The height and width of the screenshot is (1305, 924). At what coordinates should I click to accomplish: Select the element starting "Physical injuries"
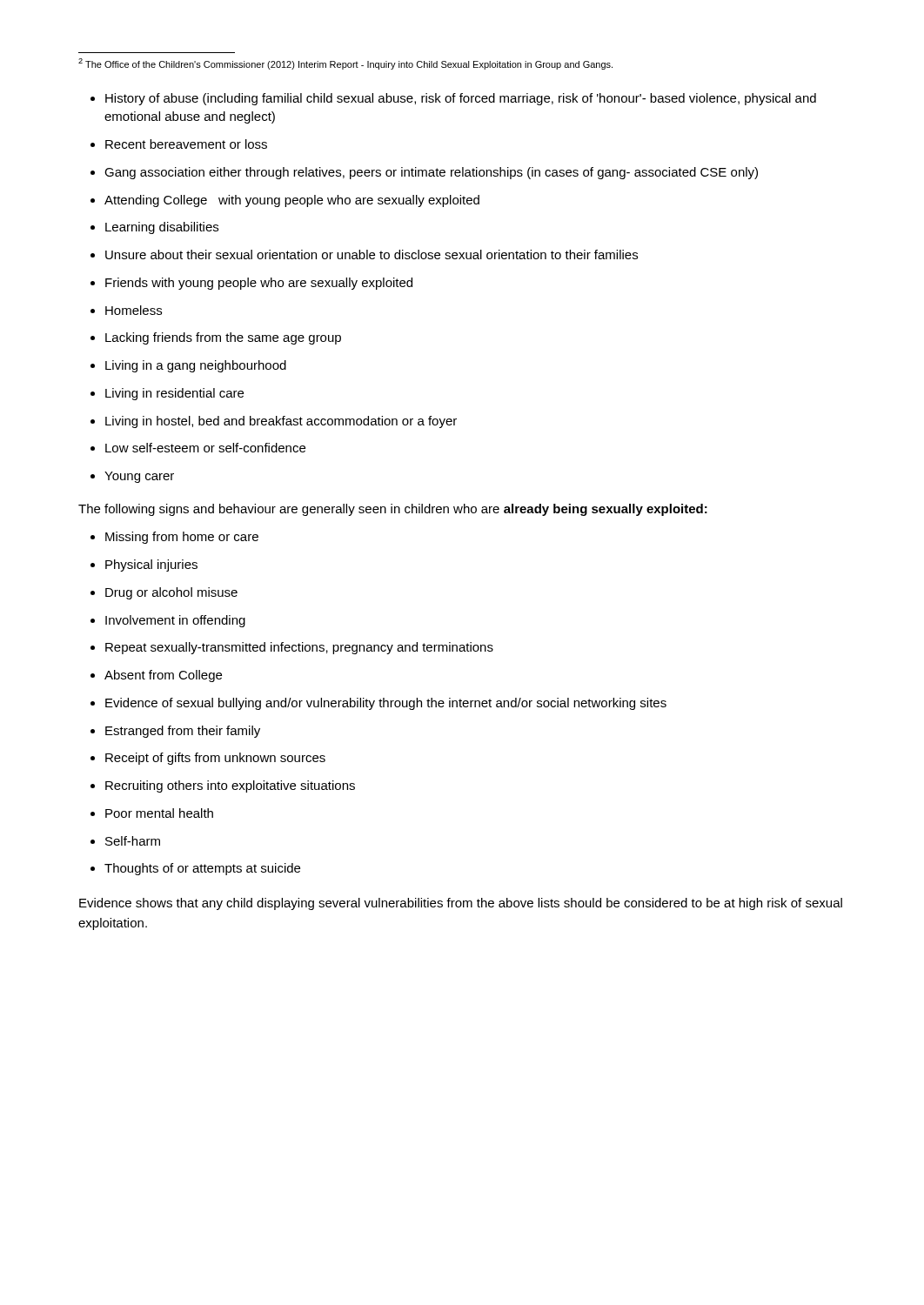tap(151, 564)
